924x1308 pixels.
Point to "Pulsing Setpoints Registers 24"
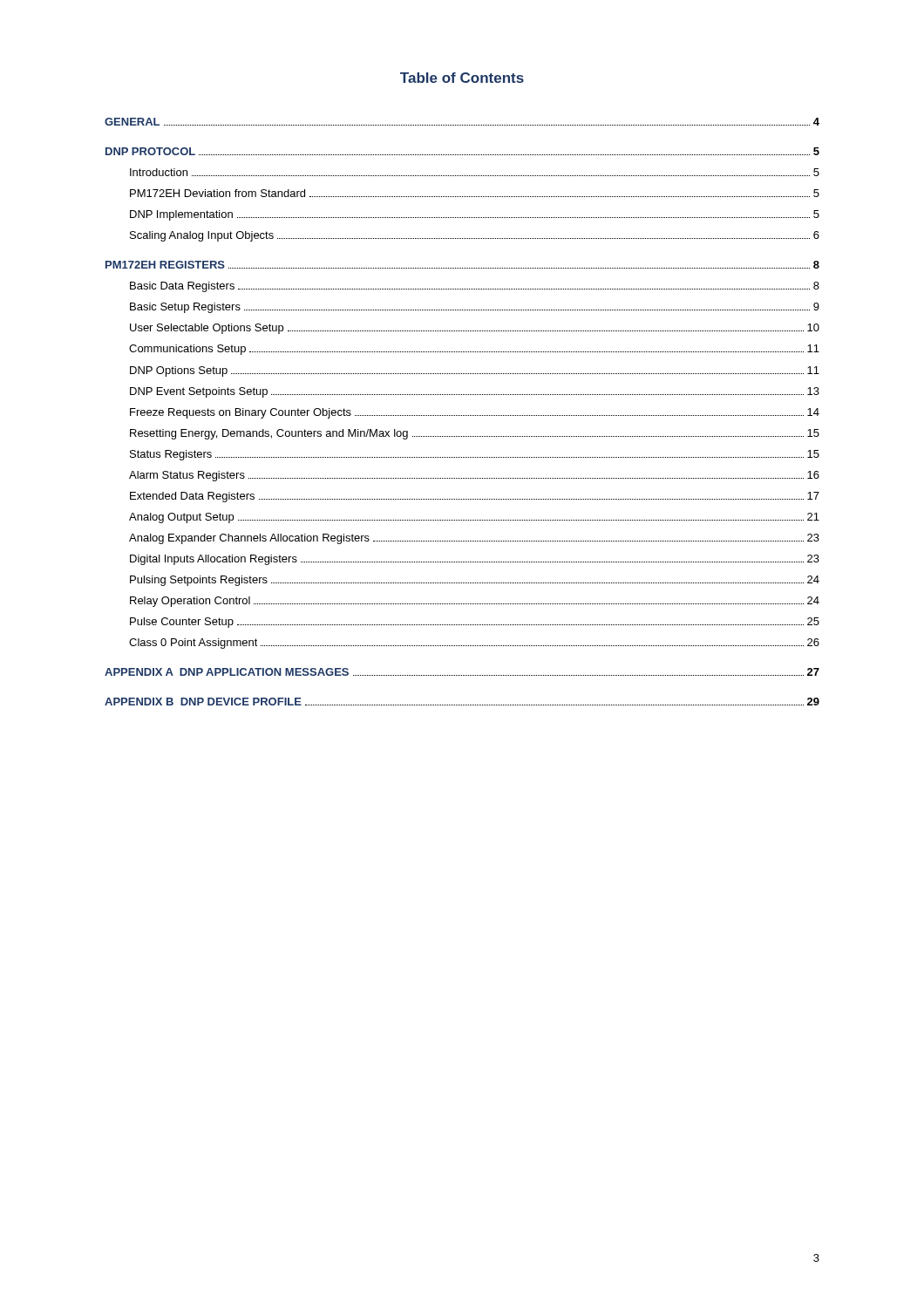[x=462, y=580]
